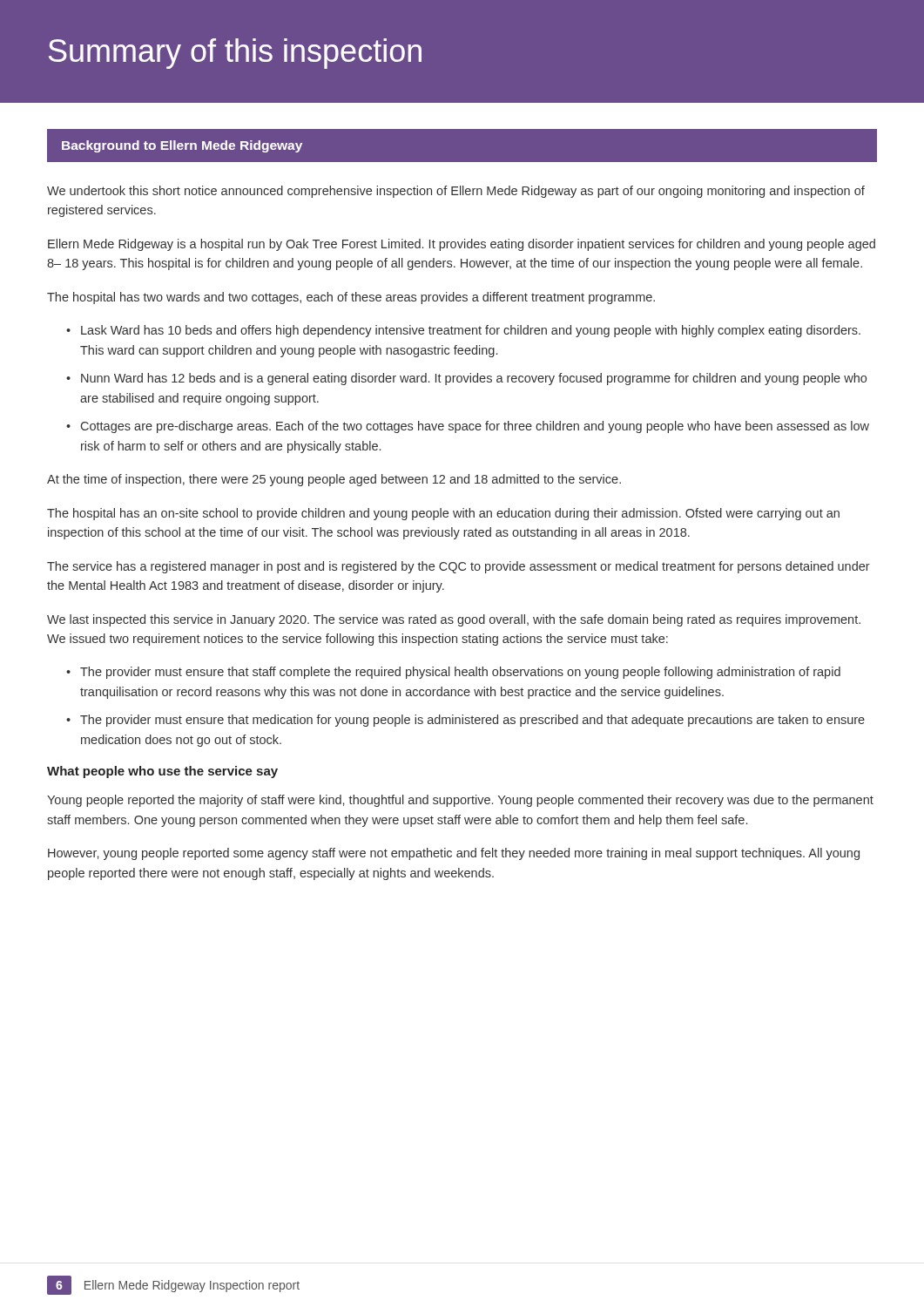Click on the text starting "Background to Ellern"
Viewport: 924px width, 1307px height.
pos(182,145)
